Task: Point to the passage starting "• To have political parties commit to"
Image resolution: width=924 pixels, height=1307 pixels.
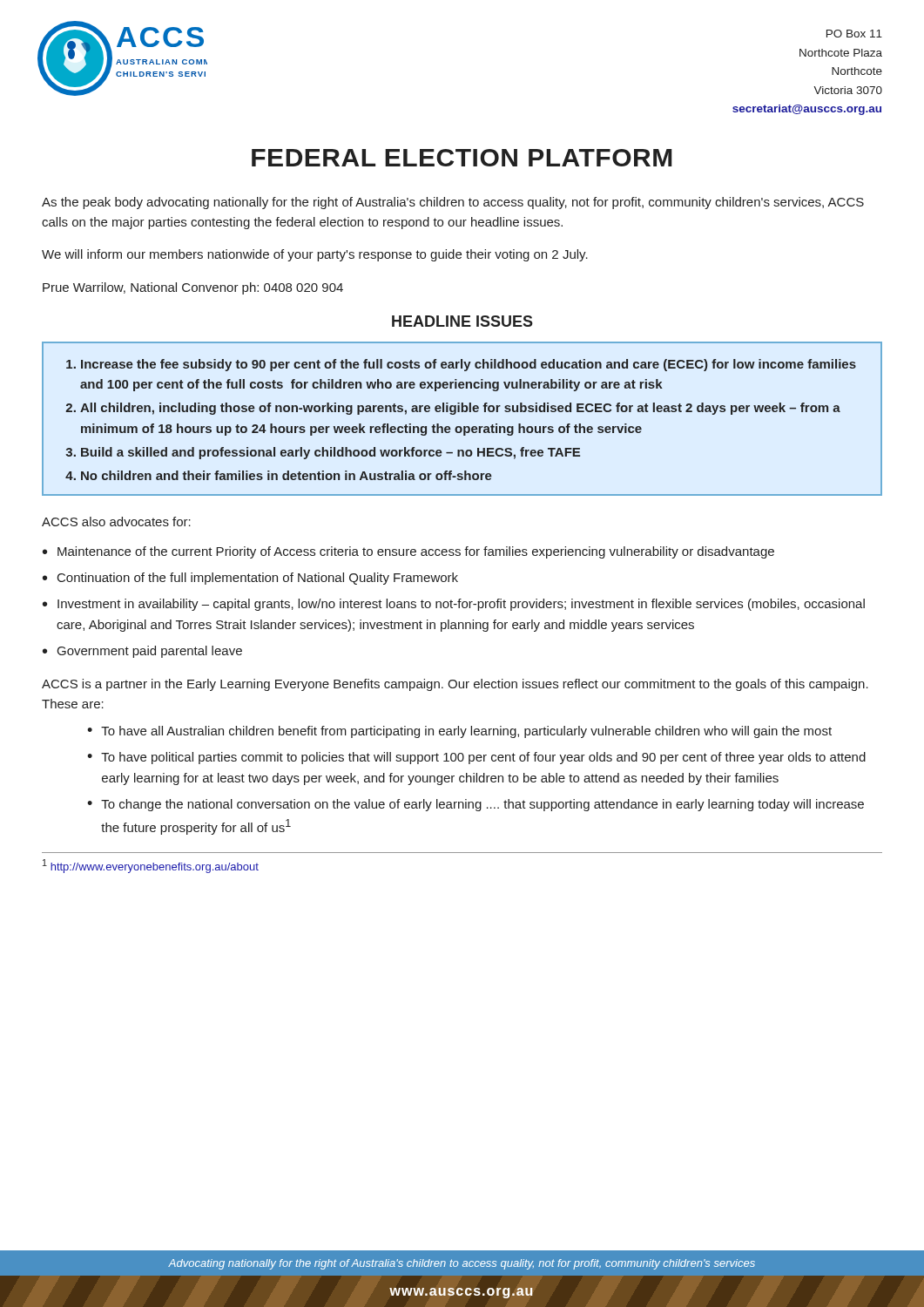Action: (x=485, y=768)
